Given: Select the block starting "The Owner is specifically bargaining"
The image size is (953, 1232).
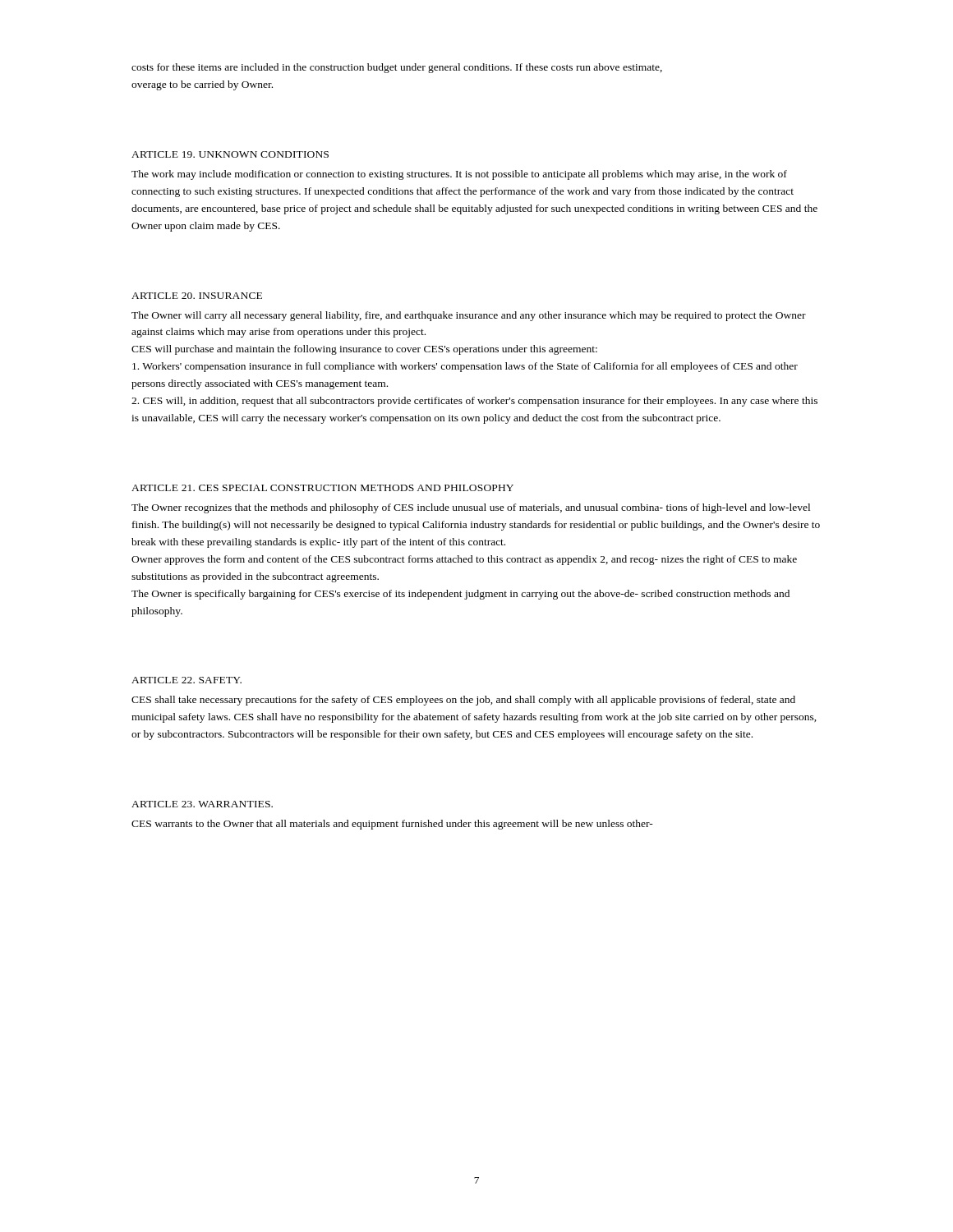Looking at the screenshot, I should (x=461, y=602).
